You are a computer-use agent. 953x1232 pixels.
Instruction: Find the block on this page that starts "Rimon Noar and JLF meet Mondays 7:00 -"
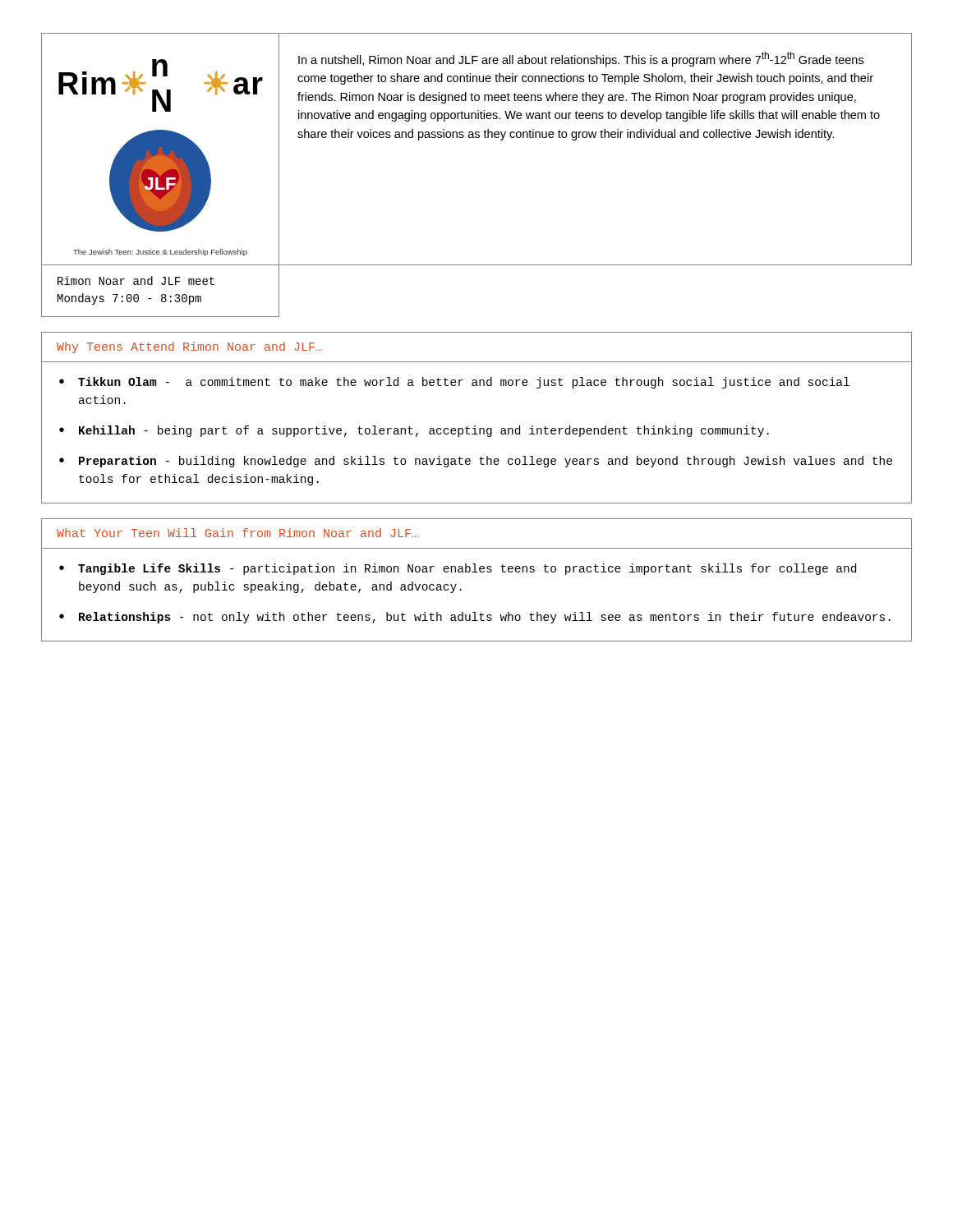[x=136, y=290]
